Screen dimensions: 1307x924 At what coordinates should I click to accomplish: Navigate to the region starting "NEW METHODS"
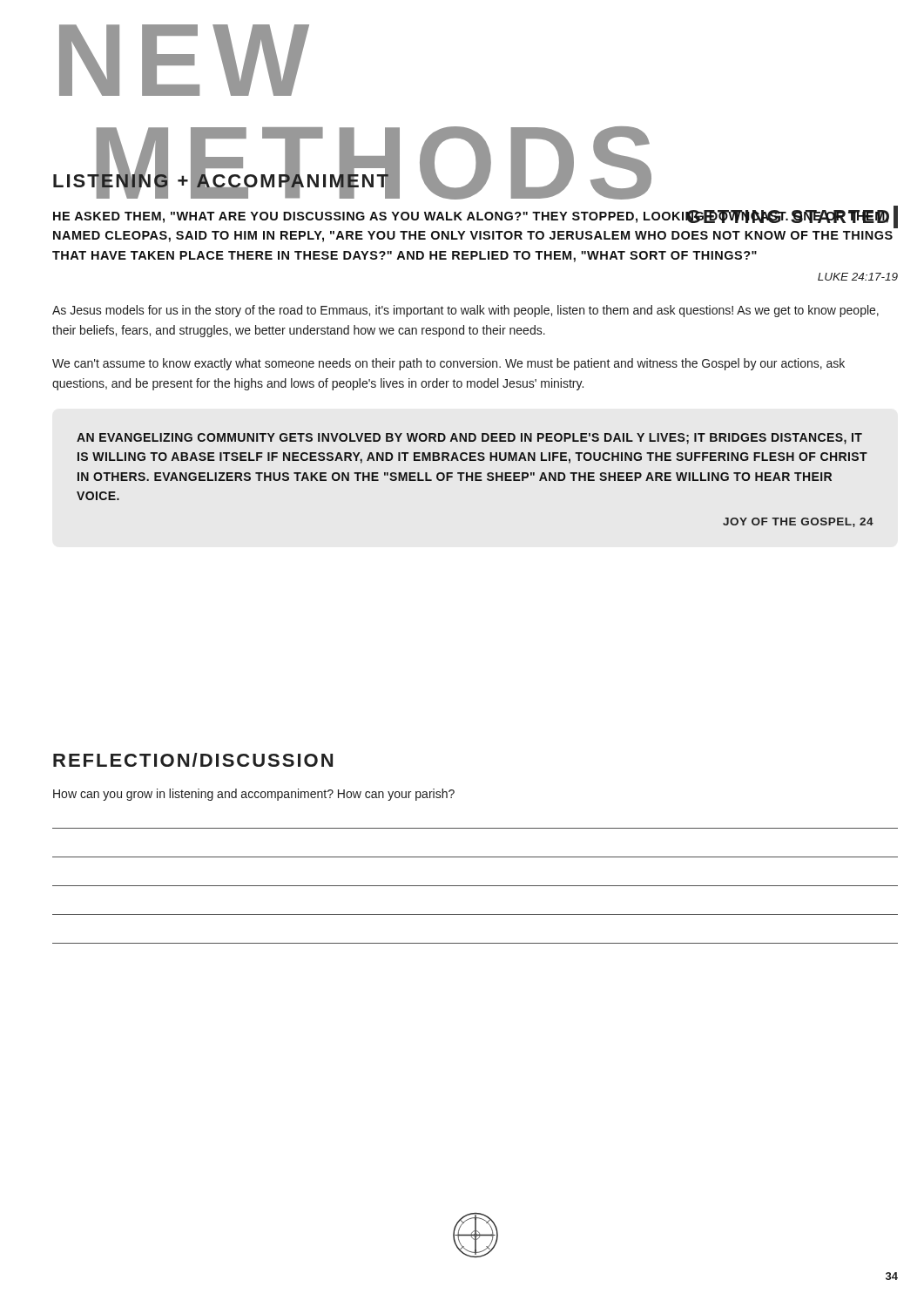coord(475,112)
